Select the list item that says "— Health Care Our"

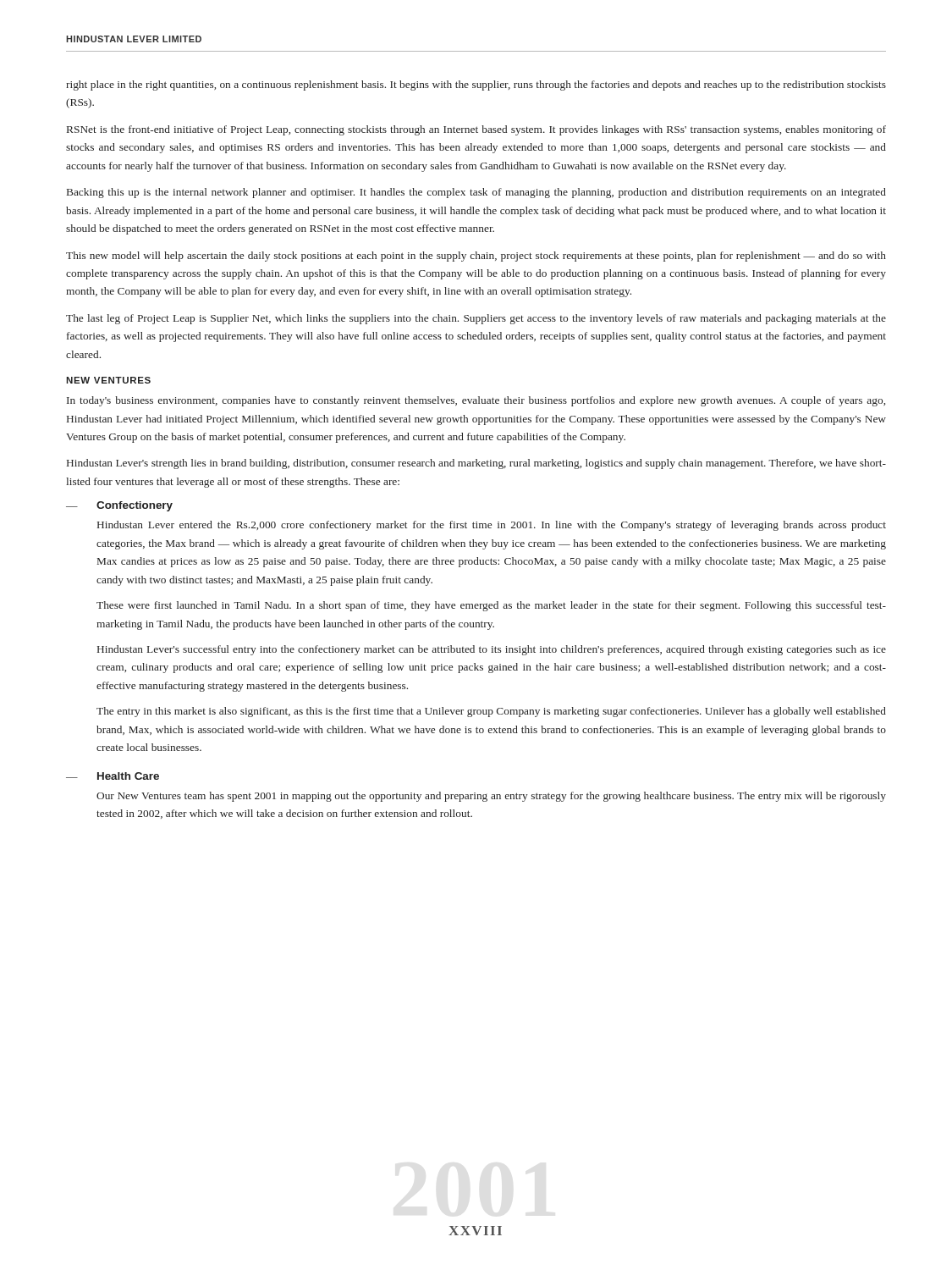476,800
